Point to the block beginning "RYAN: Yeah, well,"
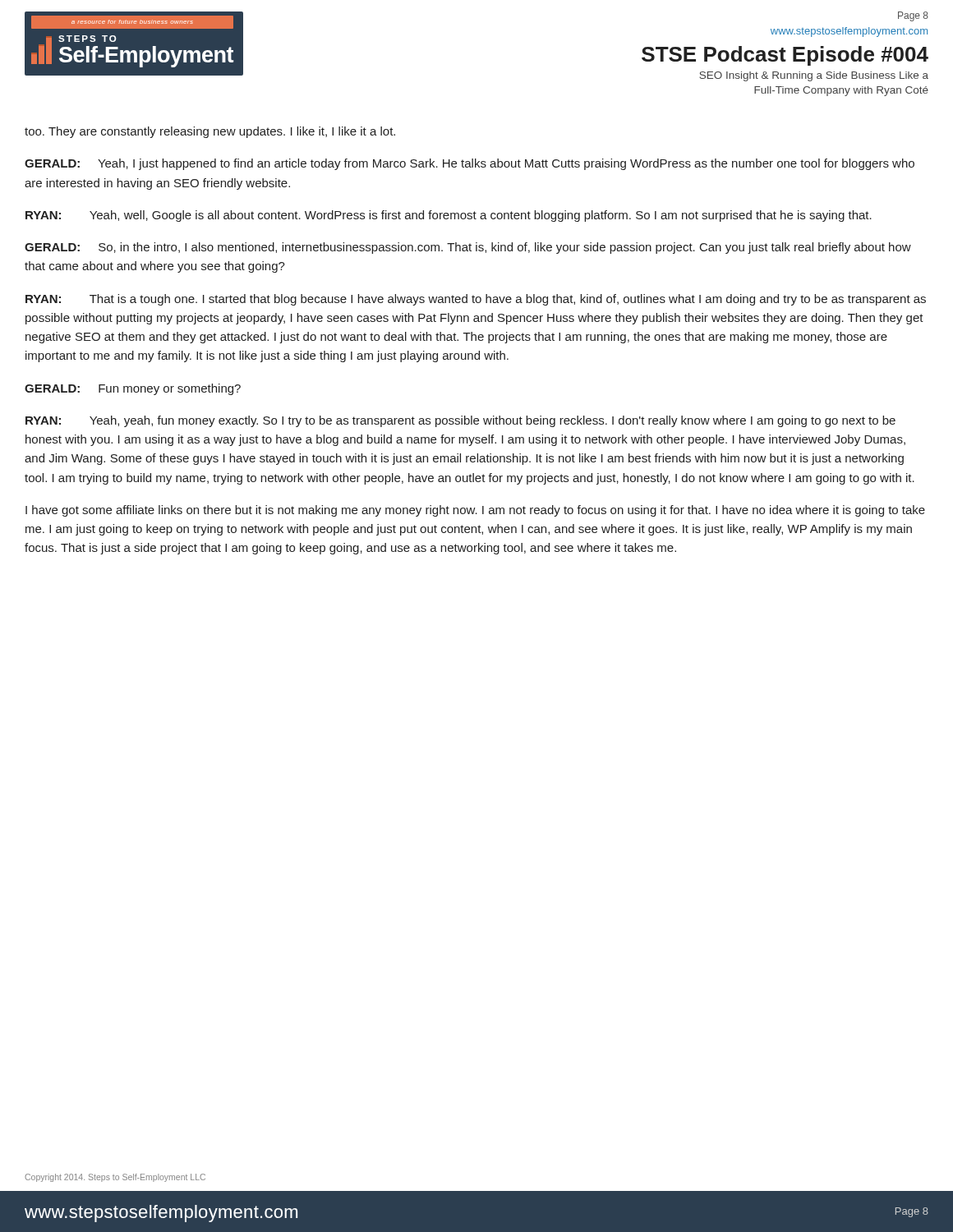 [448, 215]
